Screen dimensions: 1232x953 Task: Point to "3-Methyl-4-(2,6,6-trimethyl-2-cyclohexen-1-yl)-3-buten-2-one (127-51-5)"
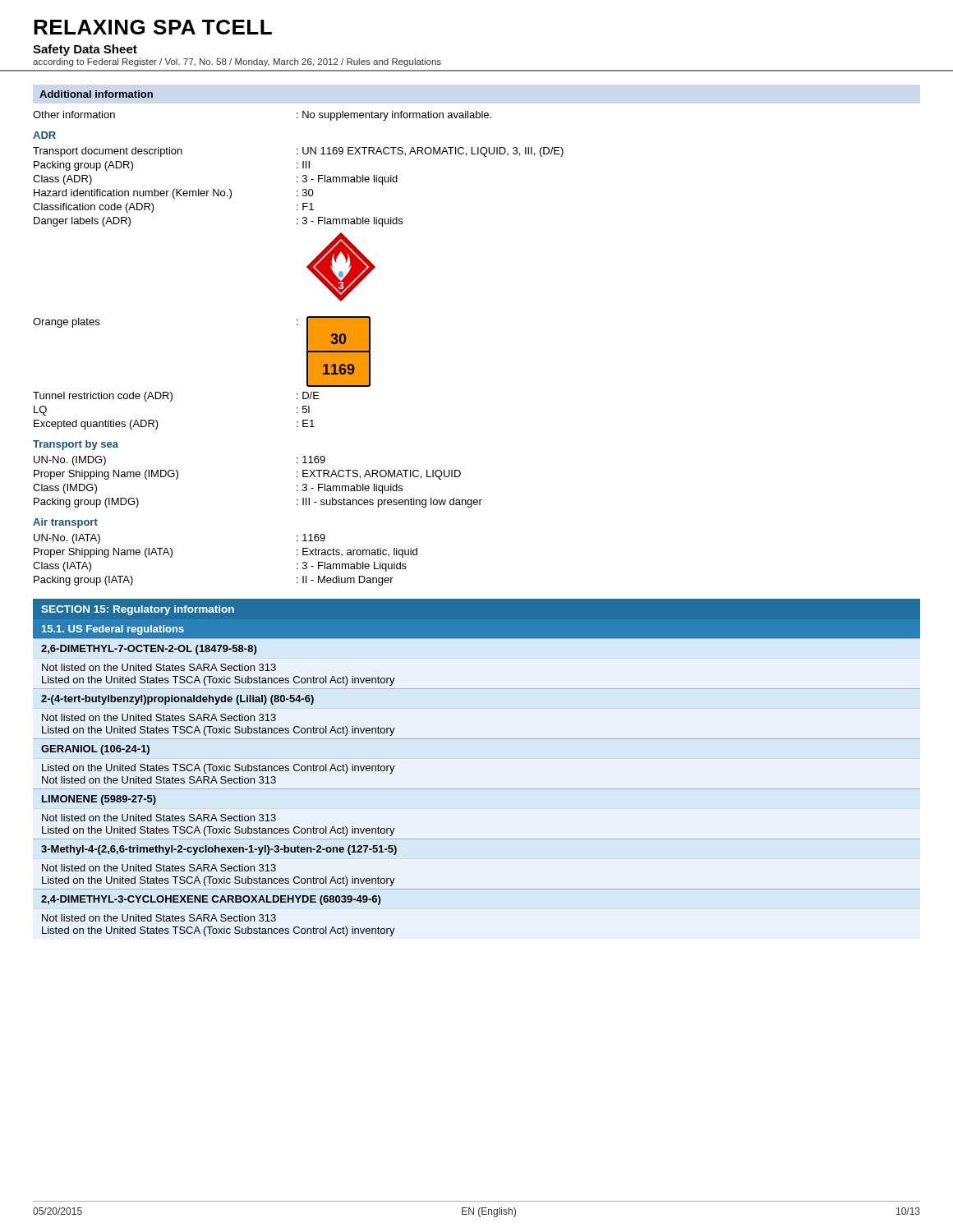click(x=219, y=849)
